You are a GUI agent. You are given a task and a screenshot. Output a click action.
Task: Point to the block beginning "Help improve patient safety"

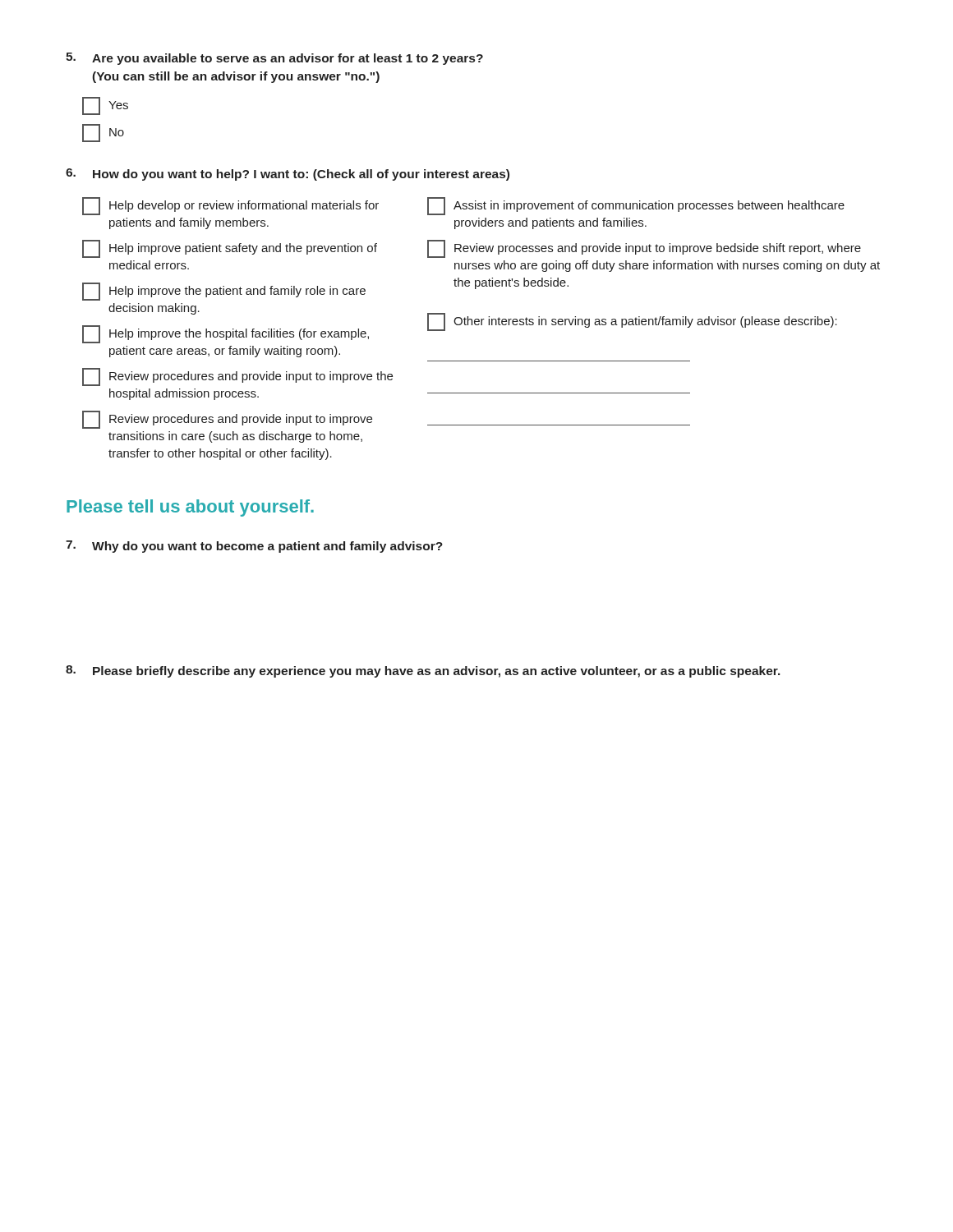[x=238, y=256]
